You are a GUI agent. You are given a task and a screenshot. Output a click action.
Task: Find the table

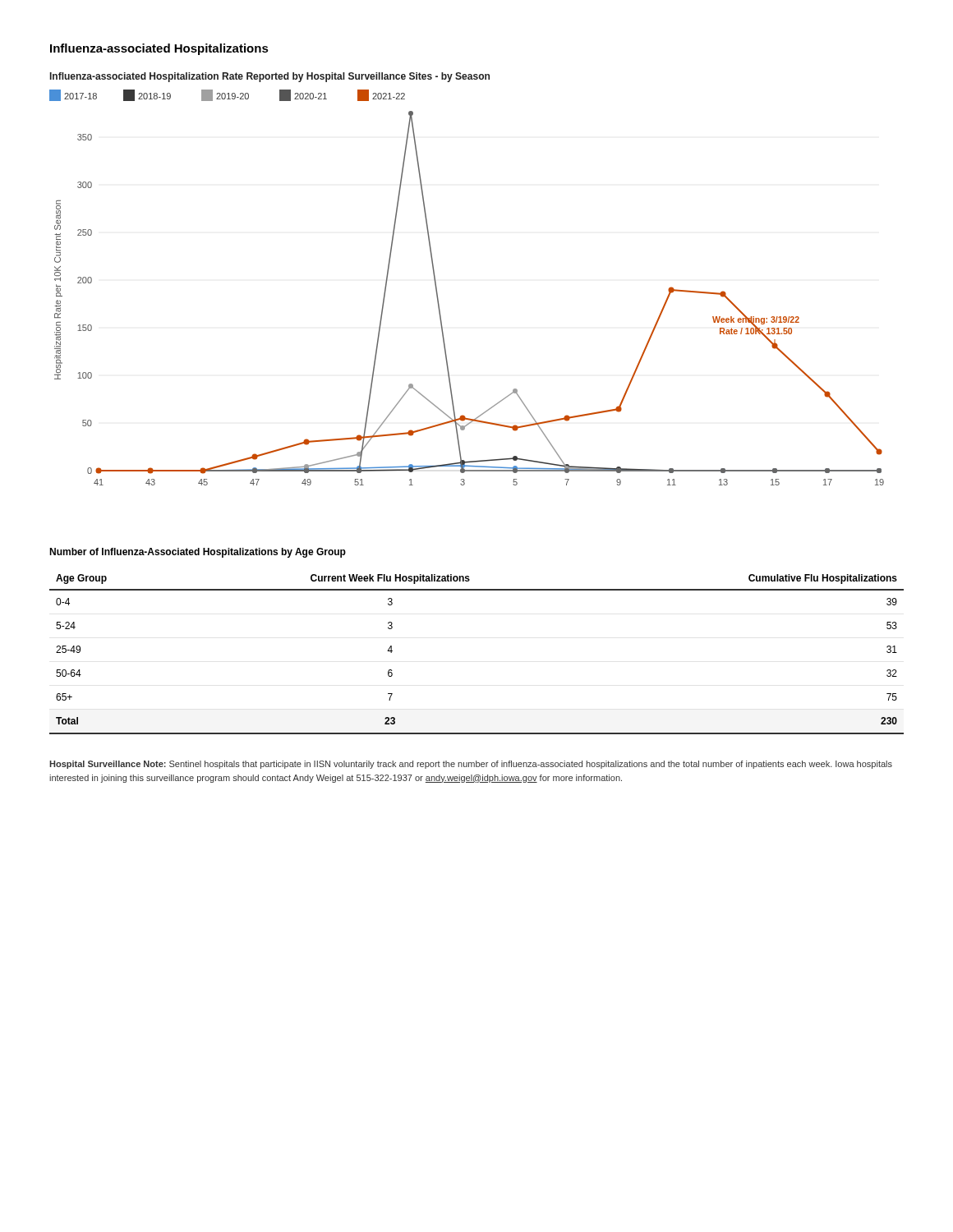pos(476,651)
